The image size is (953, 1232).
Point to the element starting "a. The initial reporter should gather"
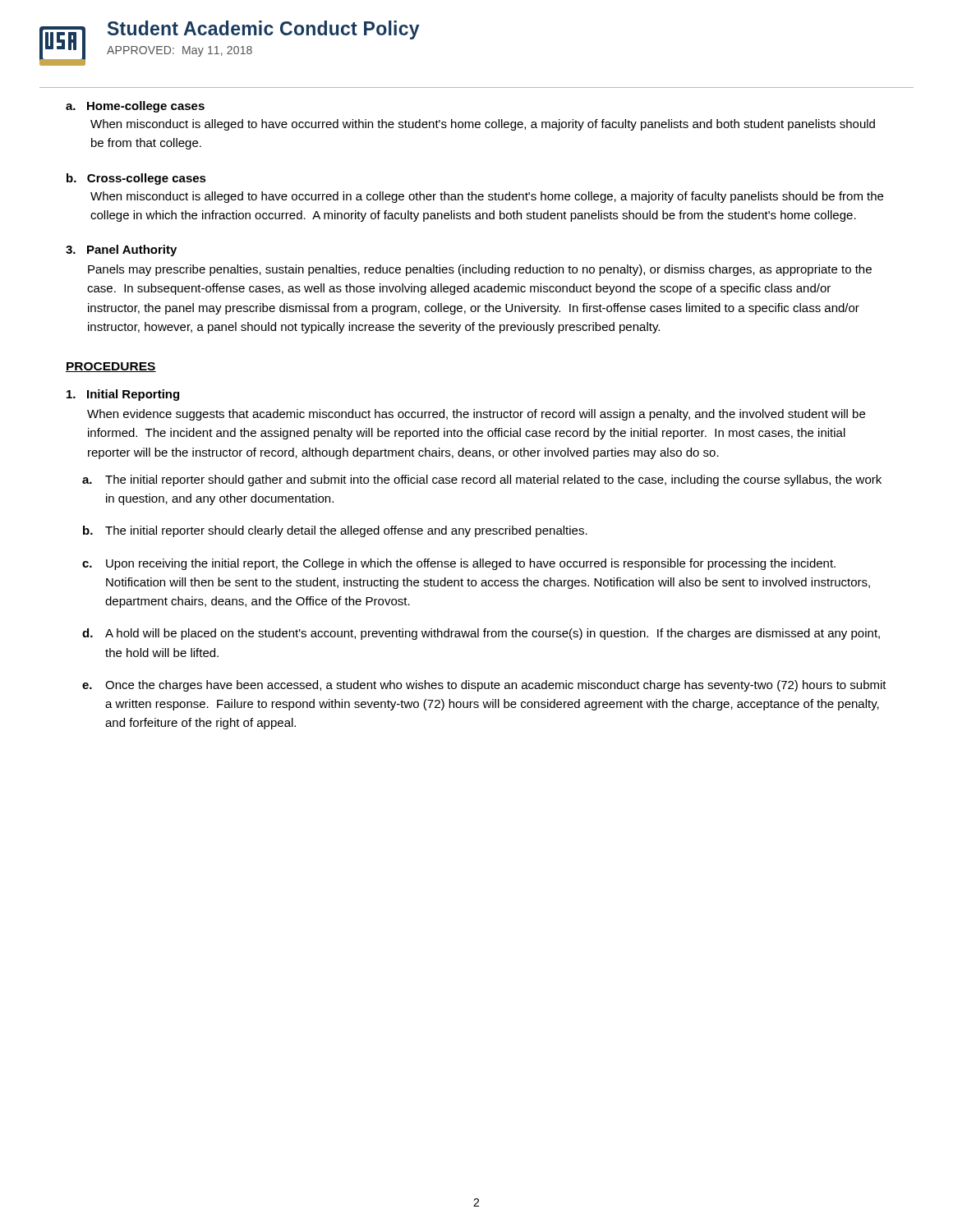485,489
